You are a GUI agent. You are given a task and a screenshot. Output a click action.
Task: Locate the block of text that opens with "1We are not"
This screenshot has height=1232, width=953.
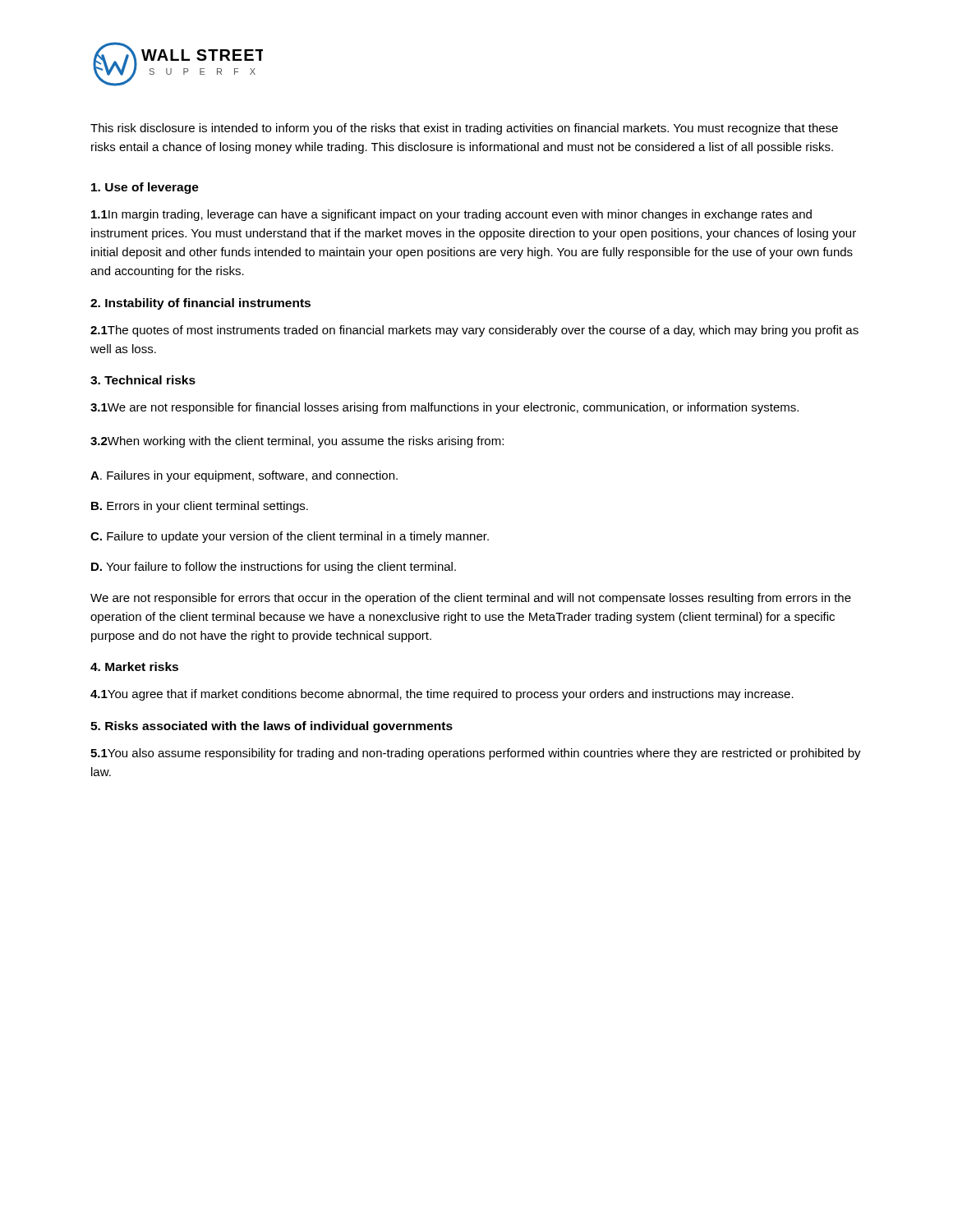[445, 407]
